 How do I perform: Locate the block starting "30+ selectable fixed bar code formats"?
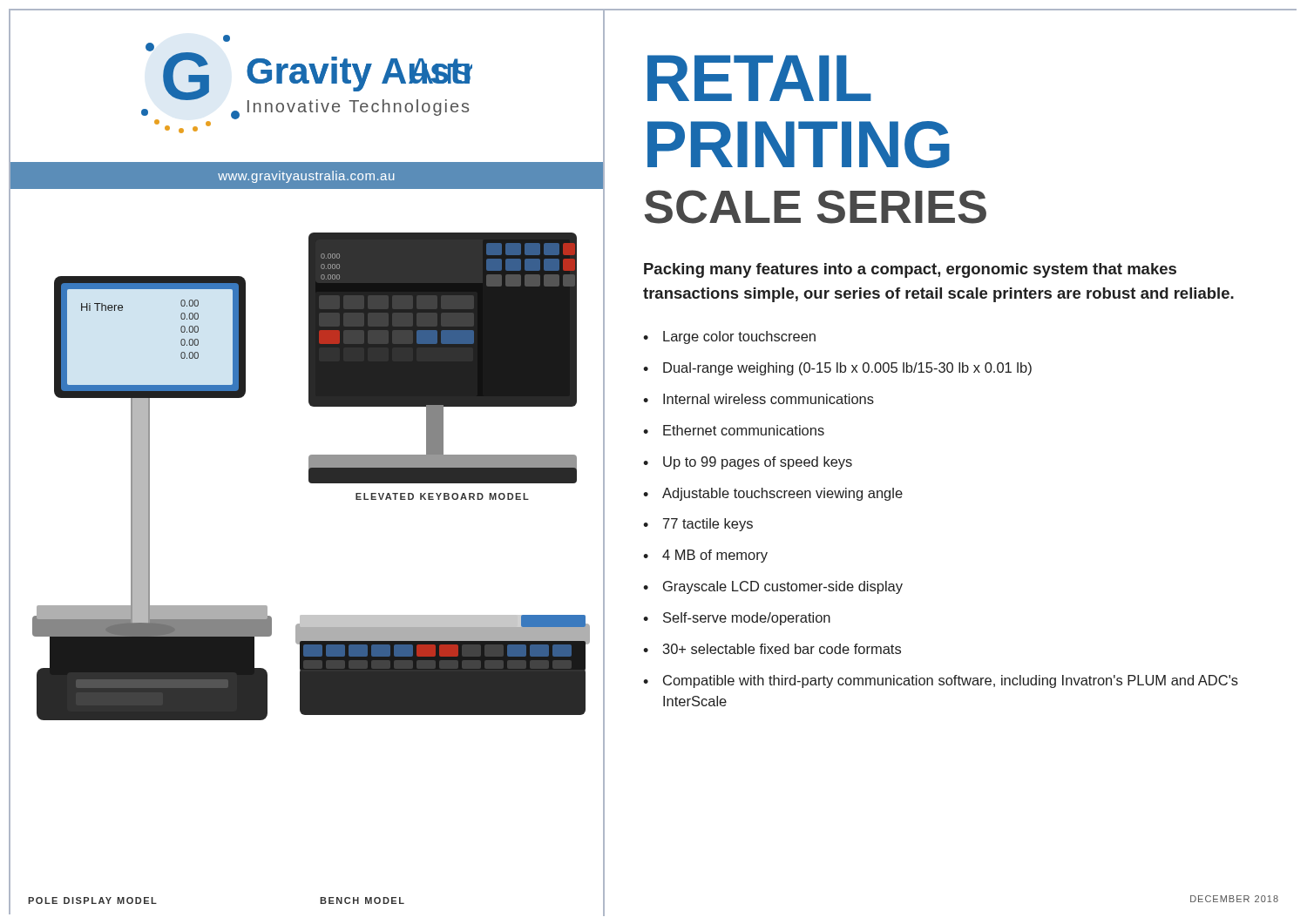pyautogui.click(x=782, y=649)
